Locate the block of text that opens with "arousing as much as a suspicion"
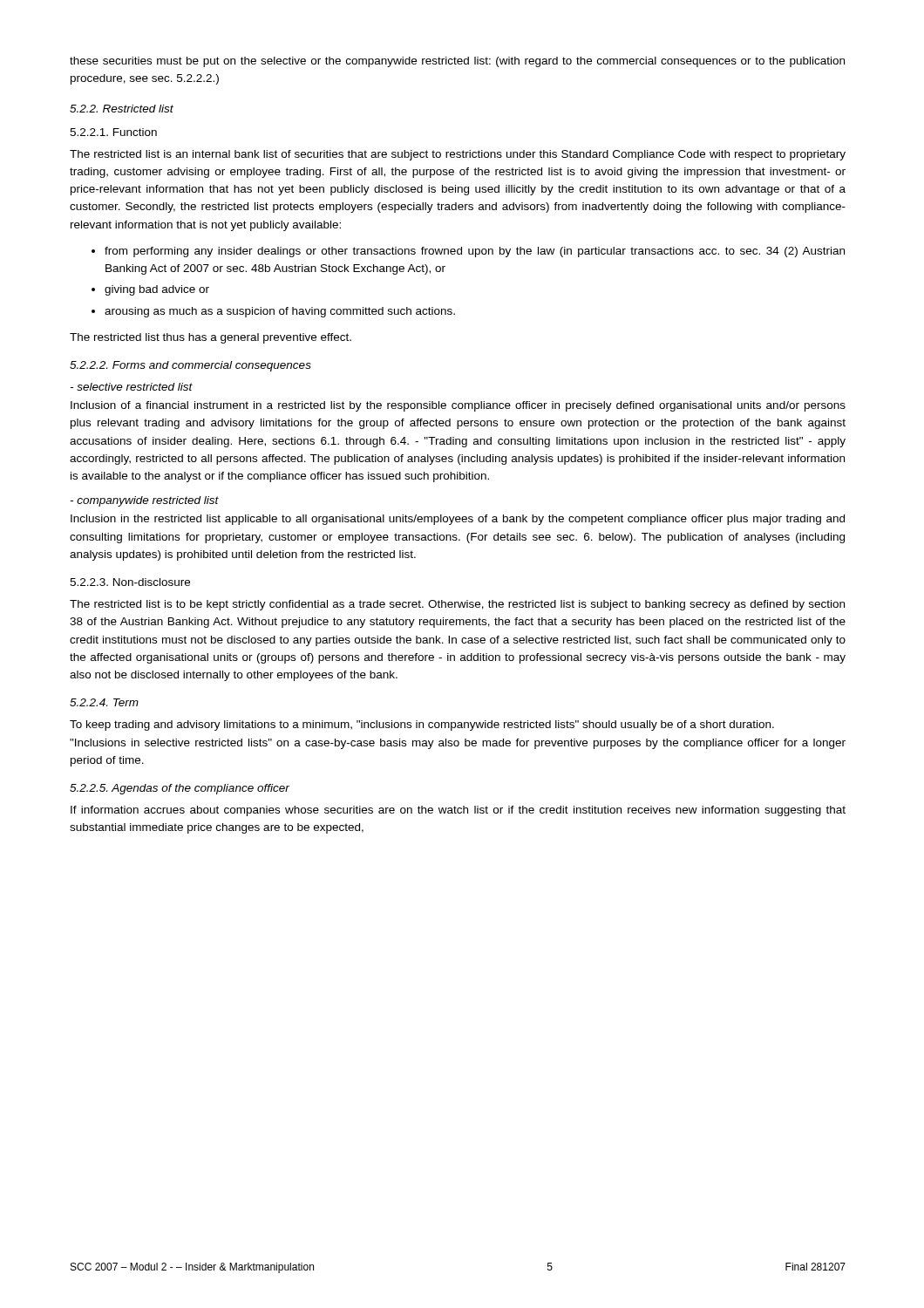924x1308 pixels. tap(280, 310)
